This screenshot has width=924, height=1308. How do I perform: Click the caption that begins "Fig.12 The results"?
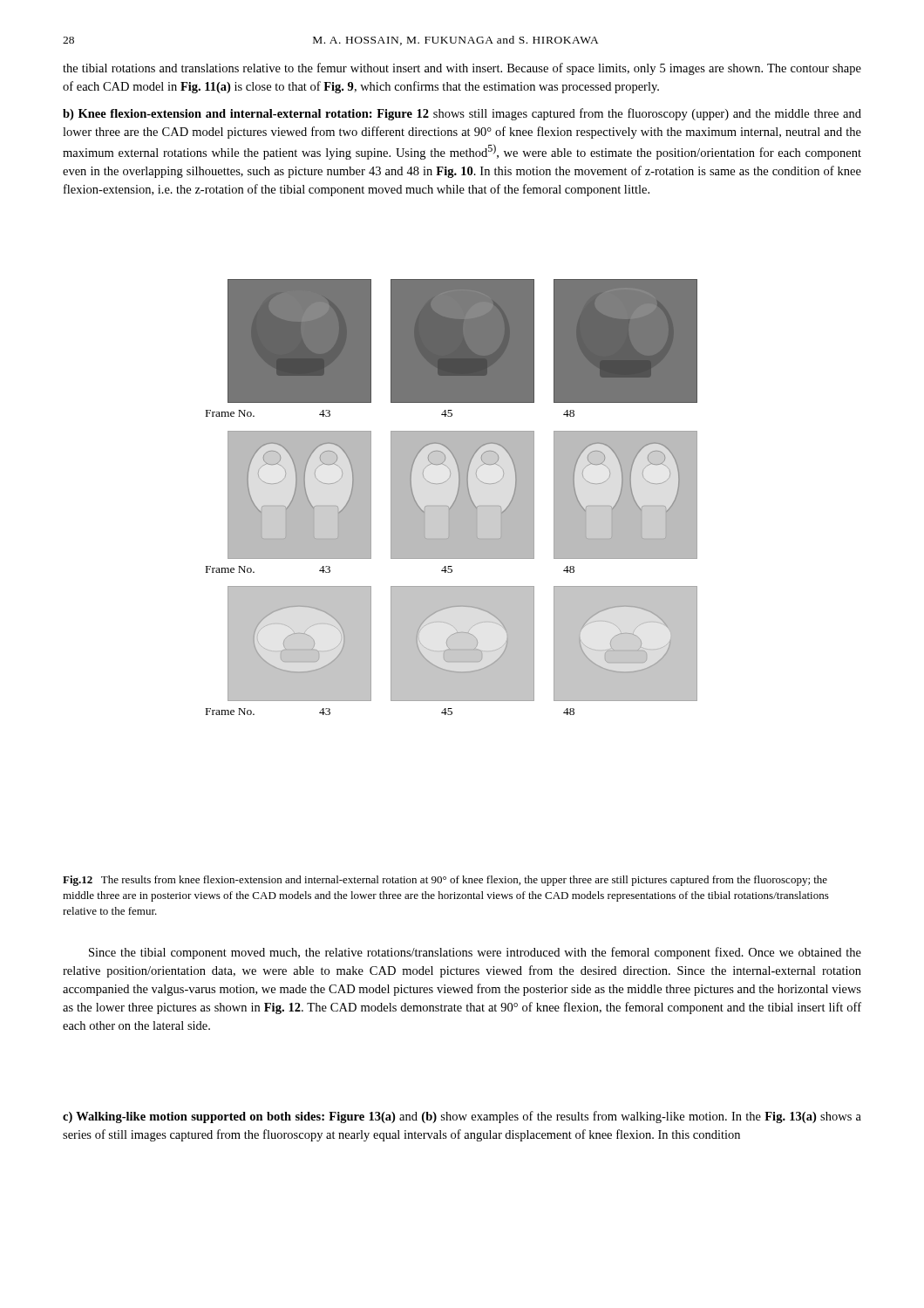coord(446,895)
